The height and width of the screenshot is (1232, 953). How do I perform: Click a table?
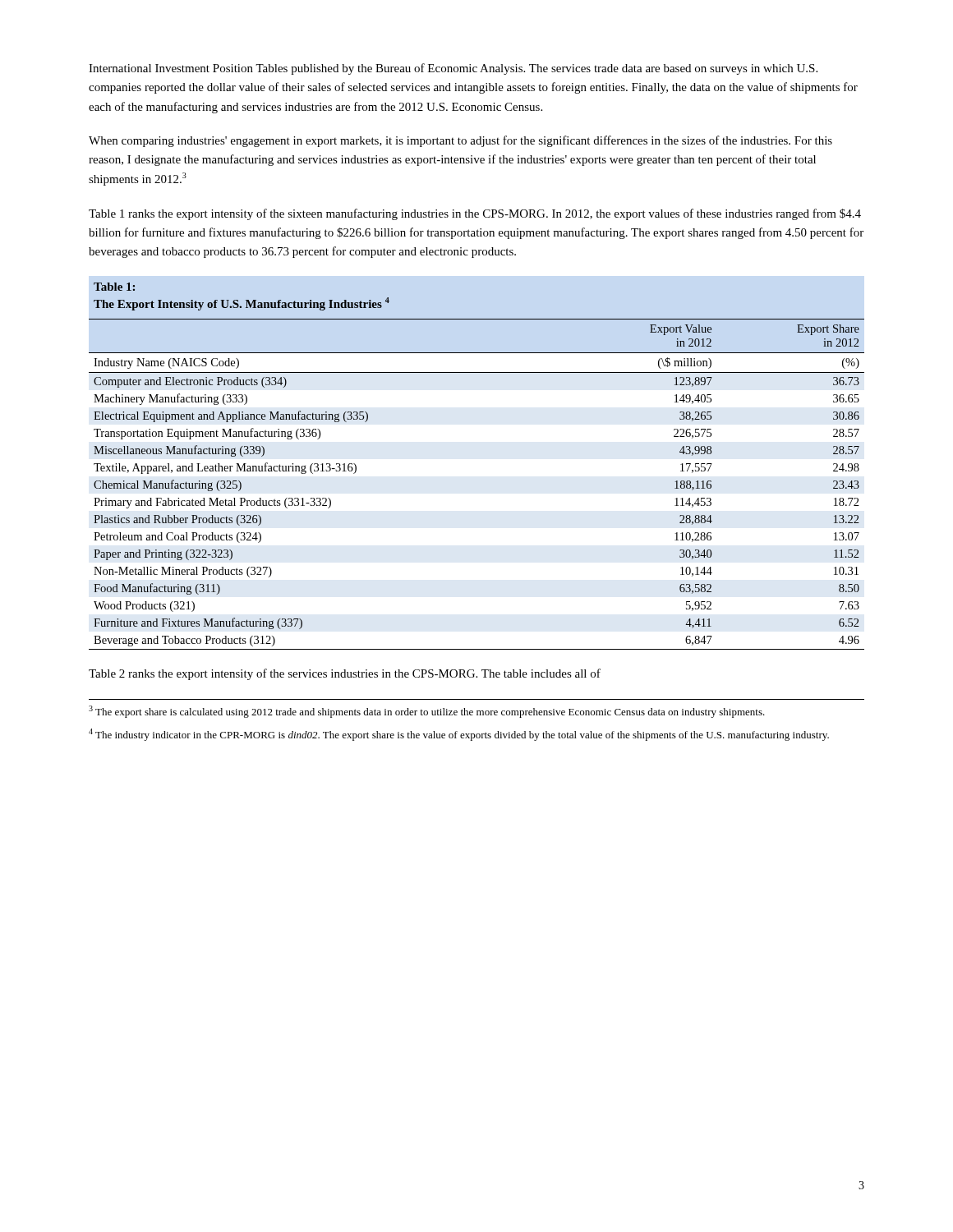tap(476, 463)
